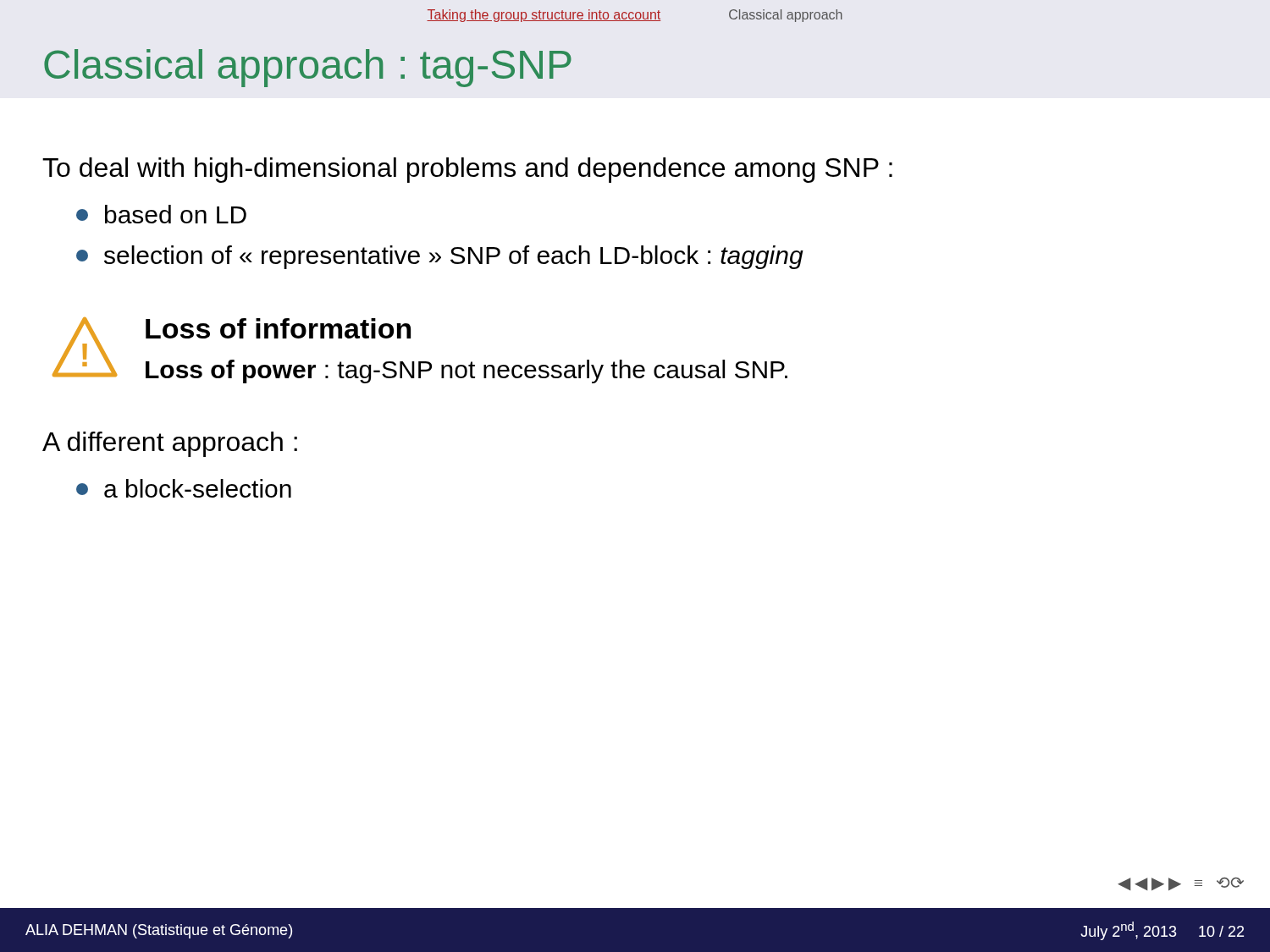Image resolution: width=1270 pixels, height=952 pixels.
Task: Where does it say "A different approach :"?
Action: [171, 442]
